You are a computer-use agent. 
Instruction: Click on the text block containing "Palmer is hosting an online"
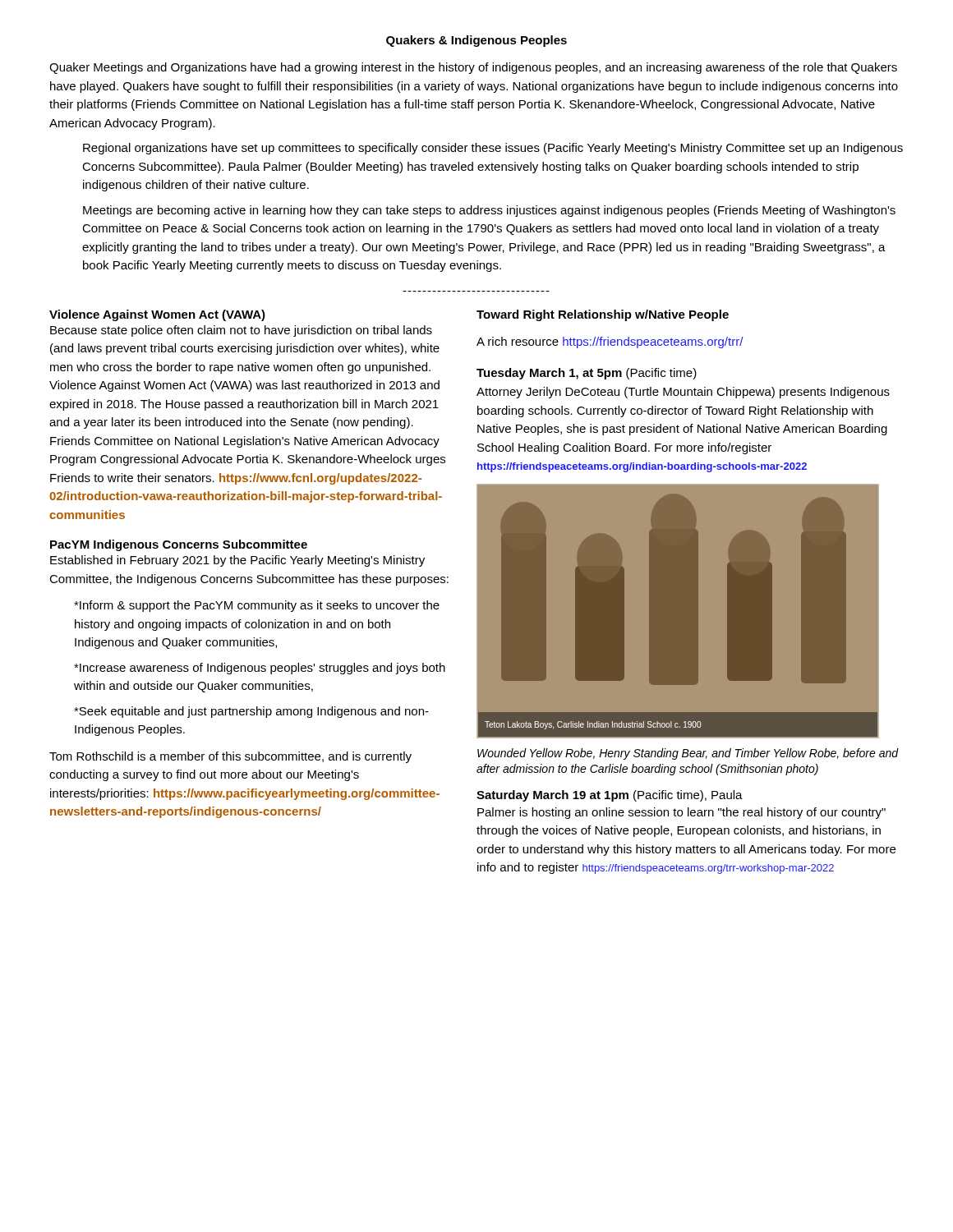[x=690, y=840]
